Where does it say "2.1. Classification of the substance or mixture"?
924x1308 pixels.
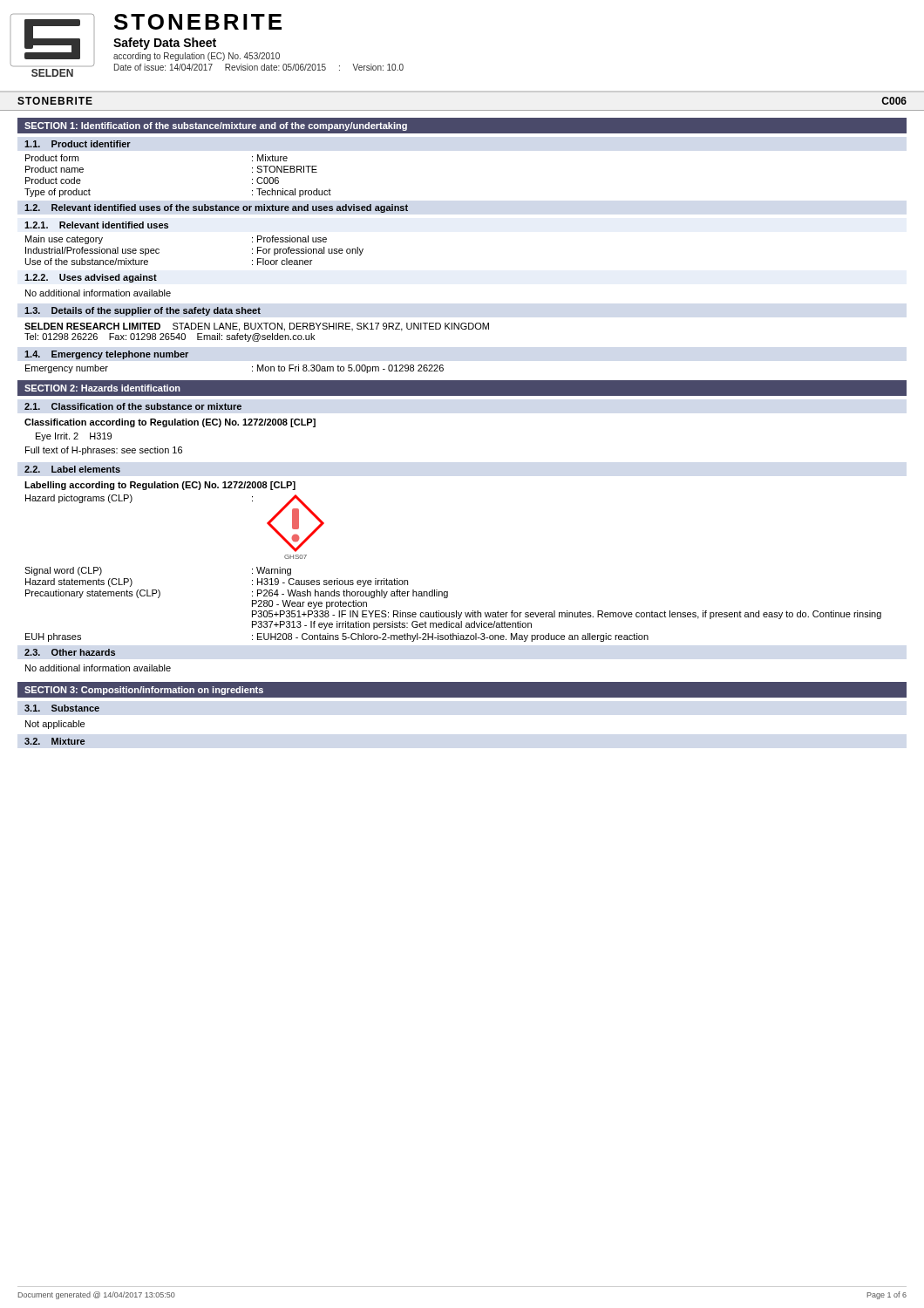(133, 406)
